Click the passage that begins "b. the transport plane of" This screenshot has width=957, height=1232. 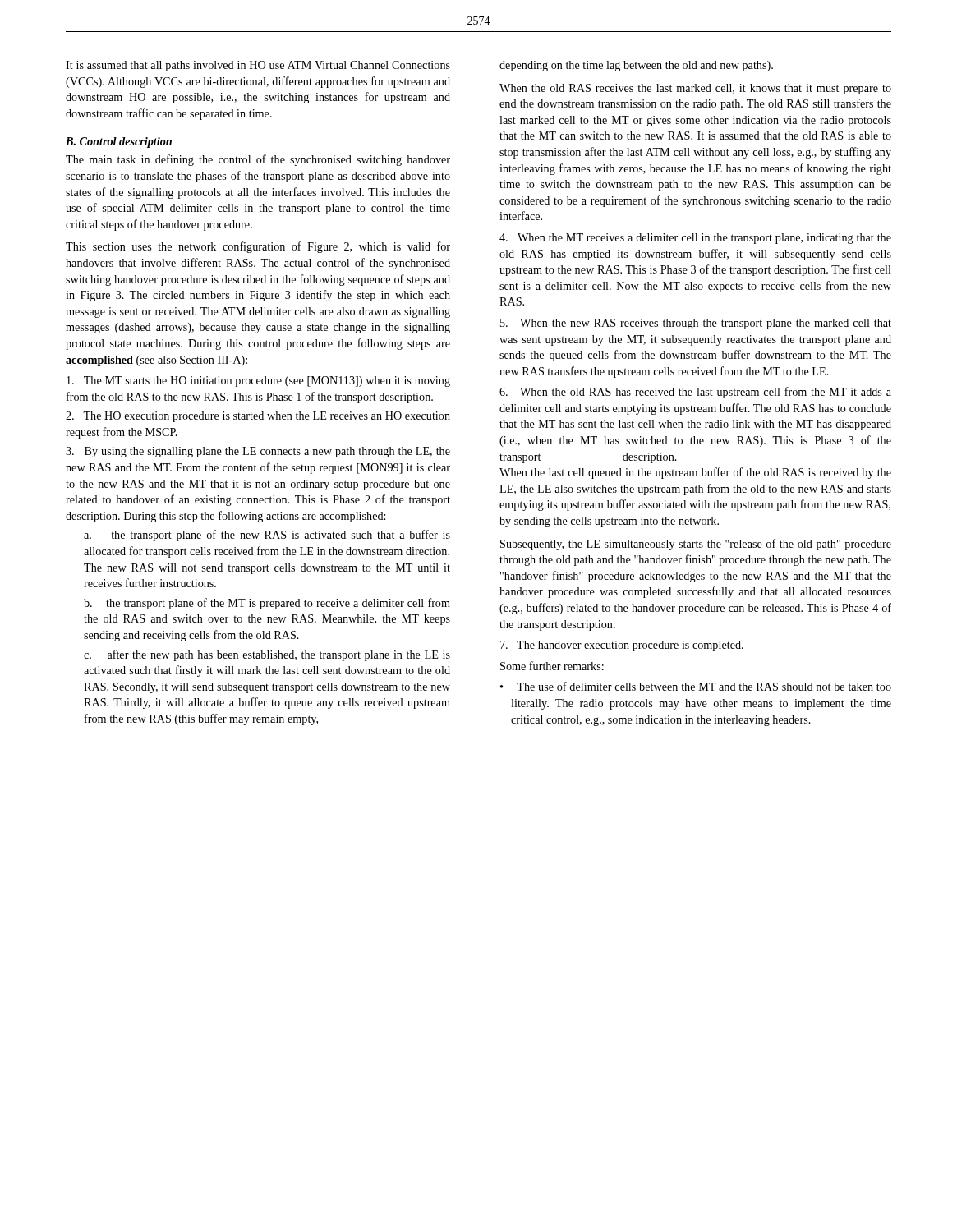click(267, 619)
